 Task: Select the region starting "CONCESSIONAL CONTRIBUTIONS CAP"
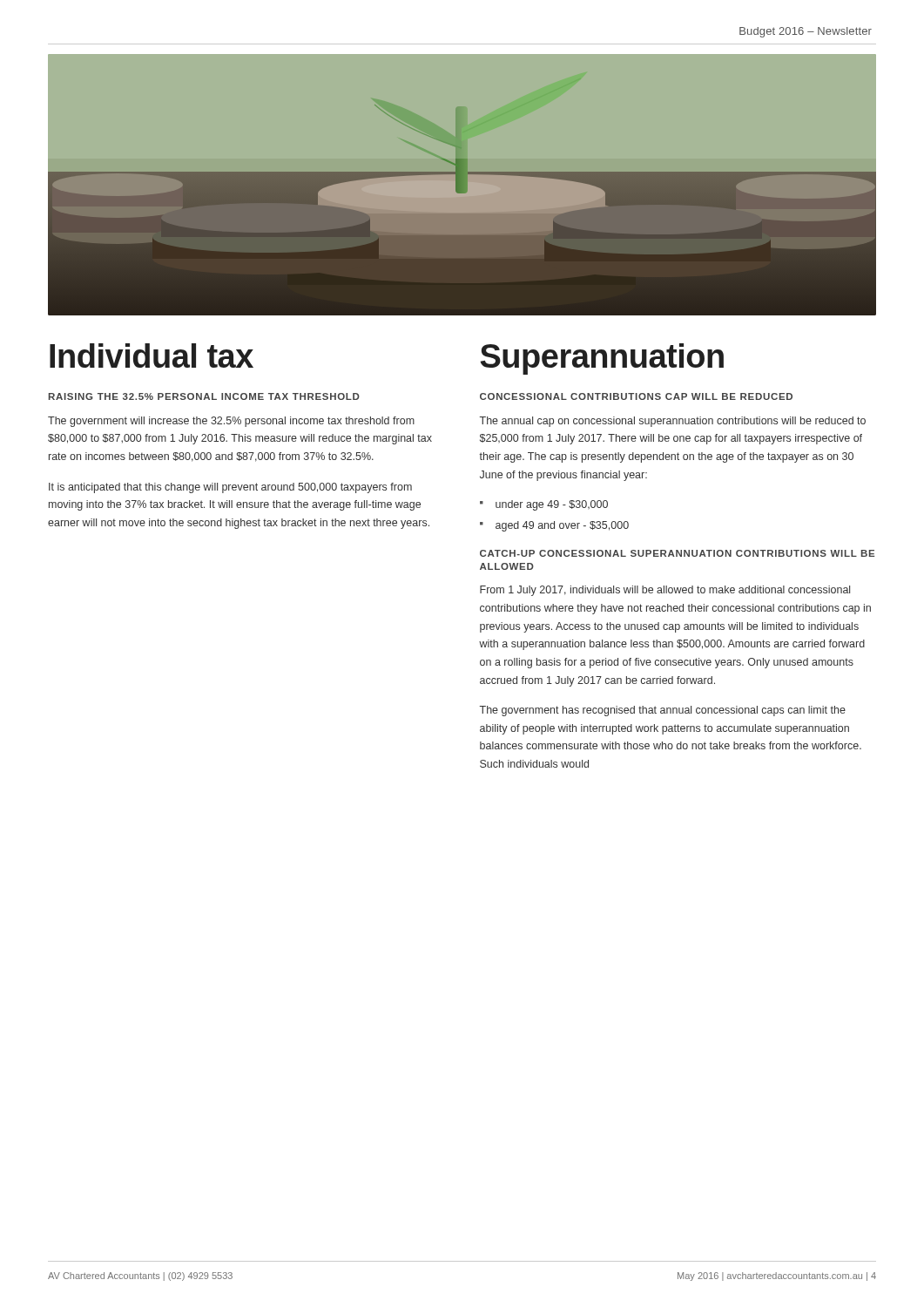[x=637, y=396]
